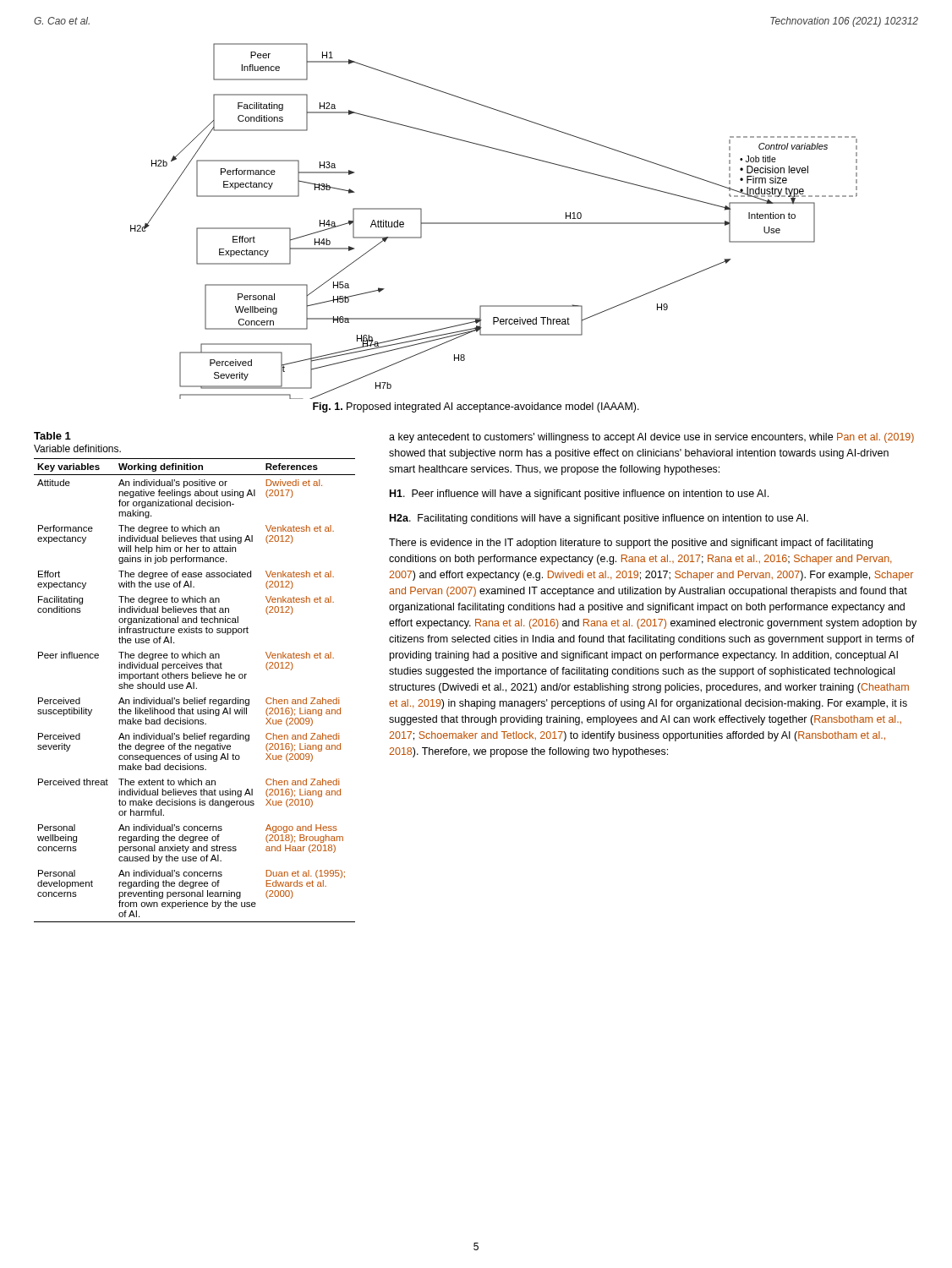
Task: Find the table that mentions "Chen and Zahedi (2016); Liang"
Action: point(194,690)
